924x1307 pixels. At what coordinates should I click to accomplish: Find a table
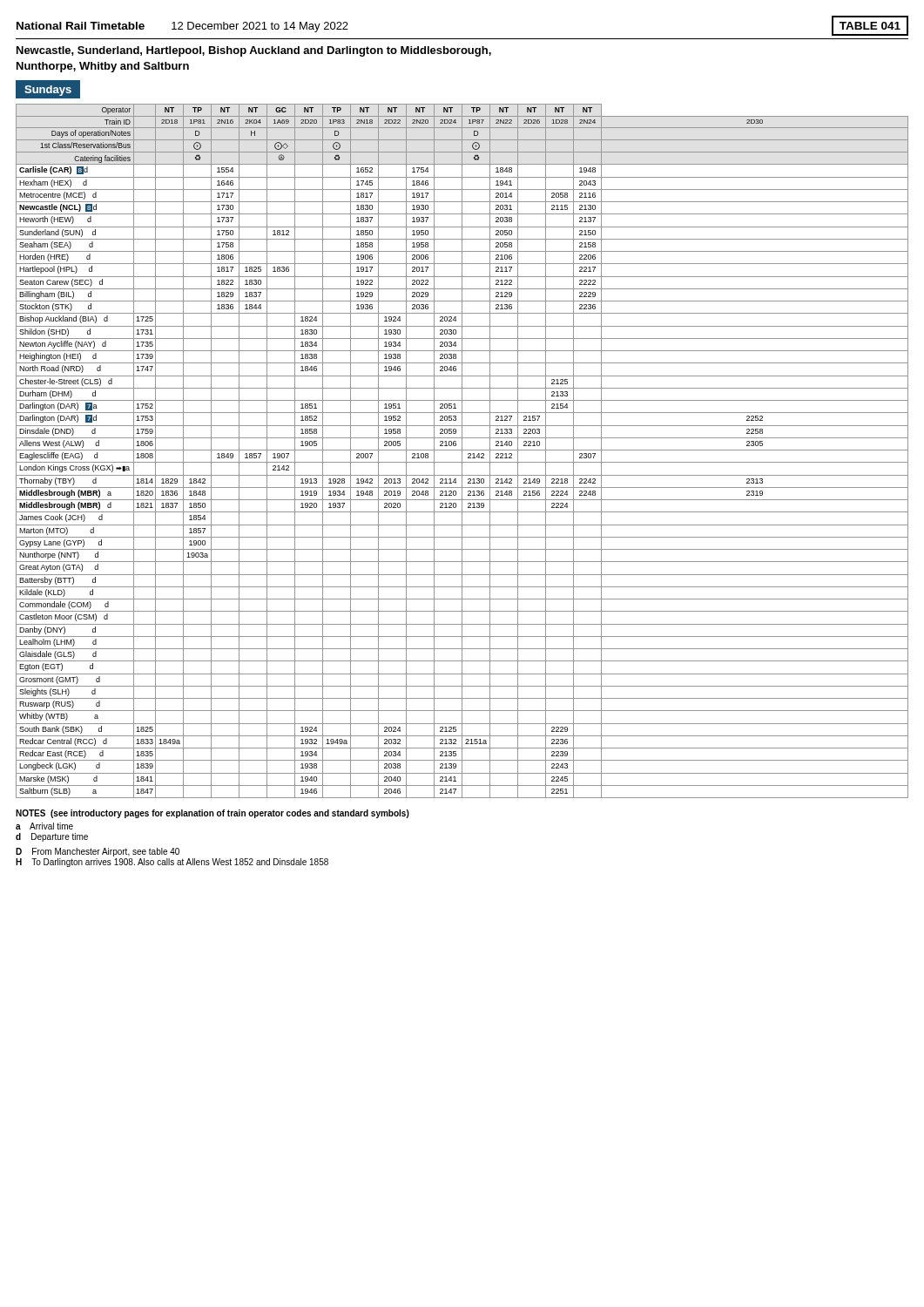462,451
